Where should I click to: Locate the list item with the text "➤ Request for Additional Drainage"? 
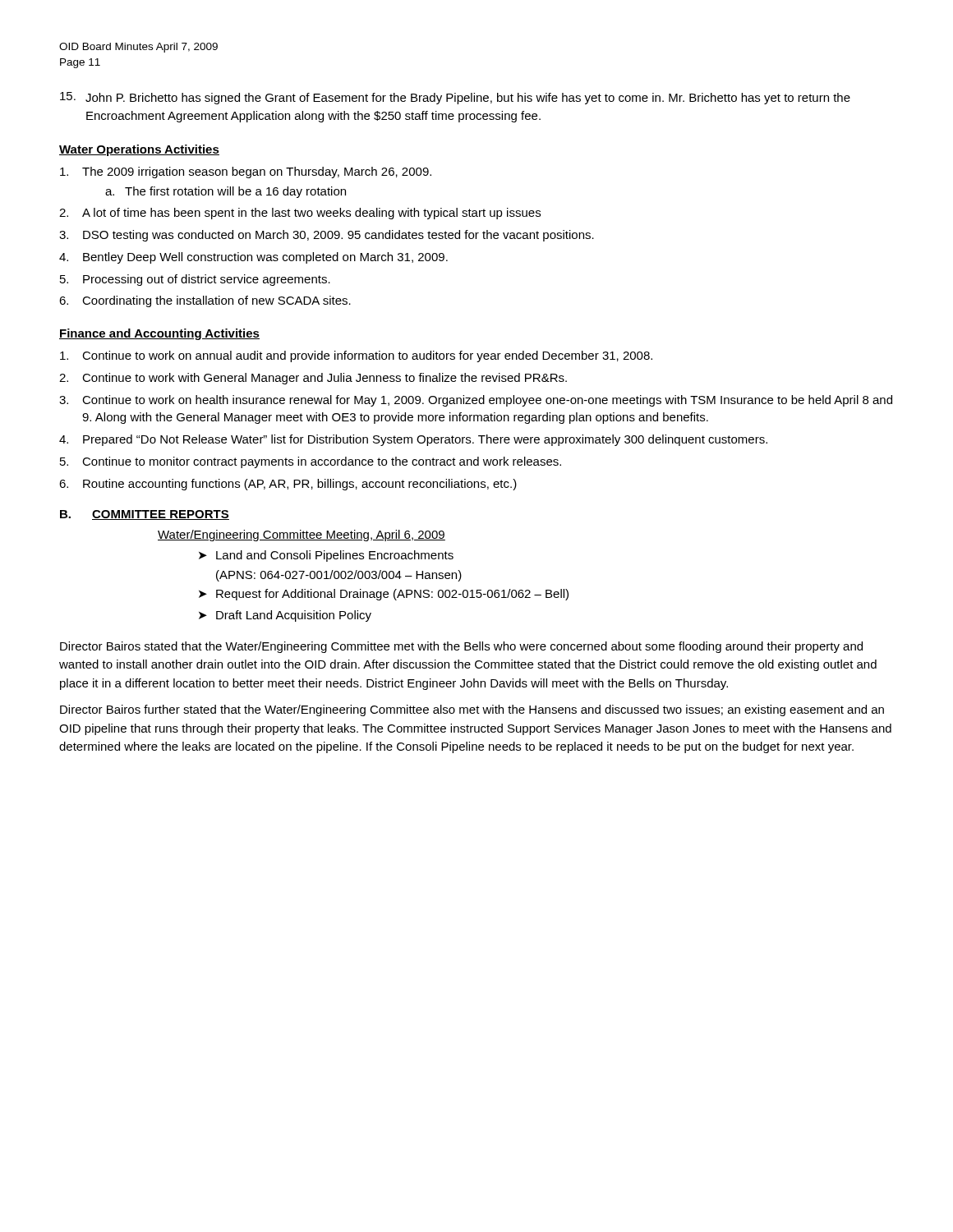click(545, 594)
